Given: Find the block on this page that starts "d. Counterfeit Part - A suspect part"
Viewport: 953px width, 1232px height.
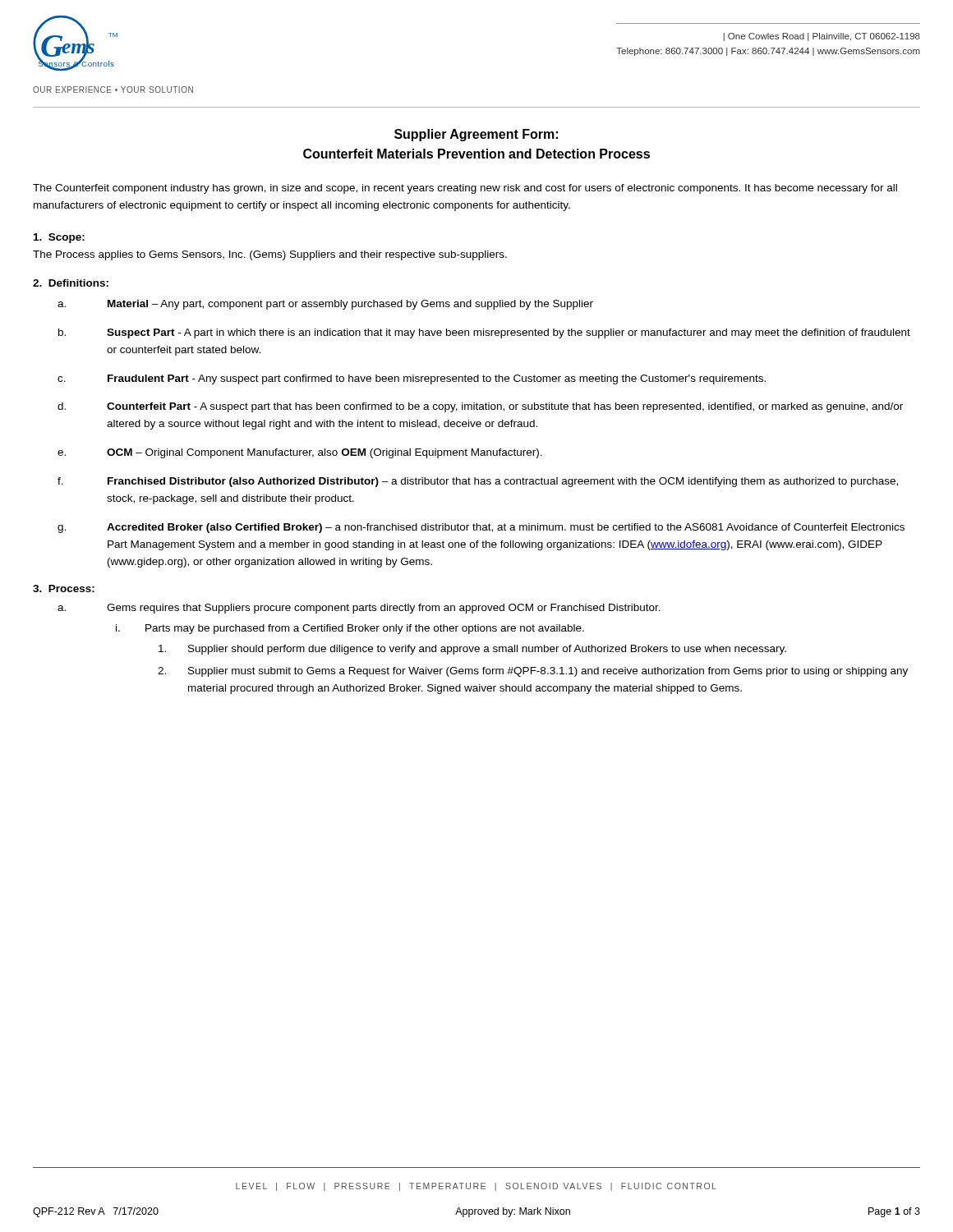Looking at the screenshot, I should click(x=476, y=416).
